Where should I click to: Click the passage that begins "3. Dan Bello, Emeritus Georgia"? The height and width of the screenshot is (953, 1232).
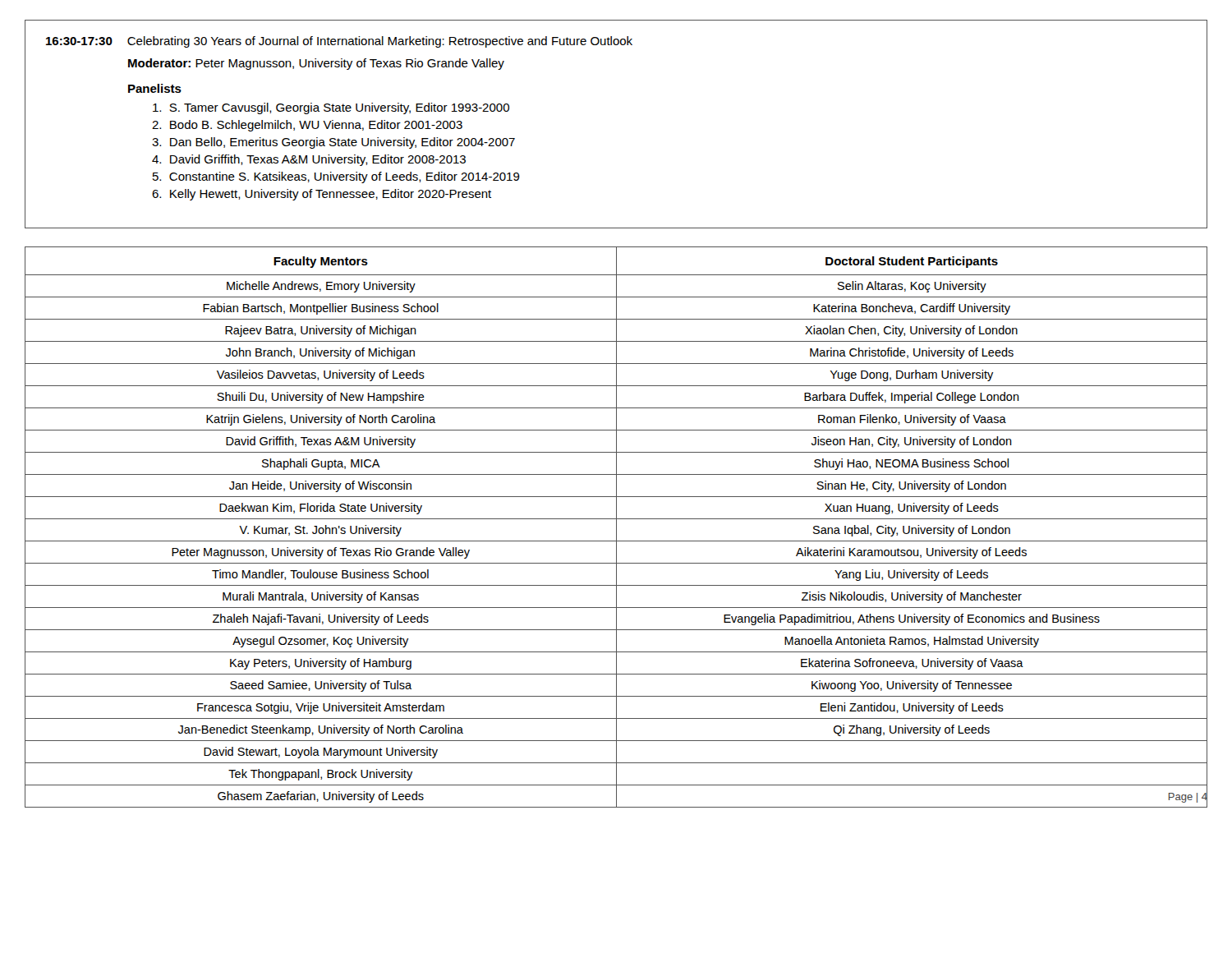334,142
